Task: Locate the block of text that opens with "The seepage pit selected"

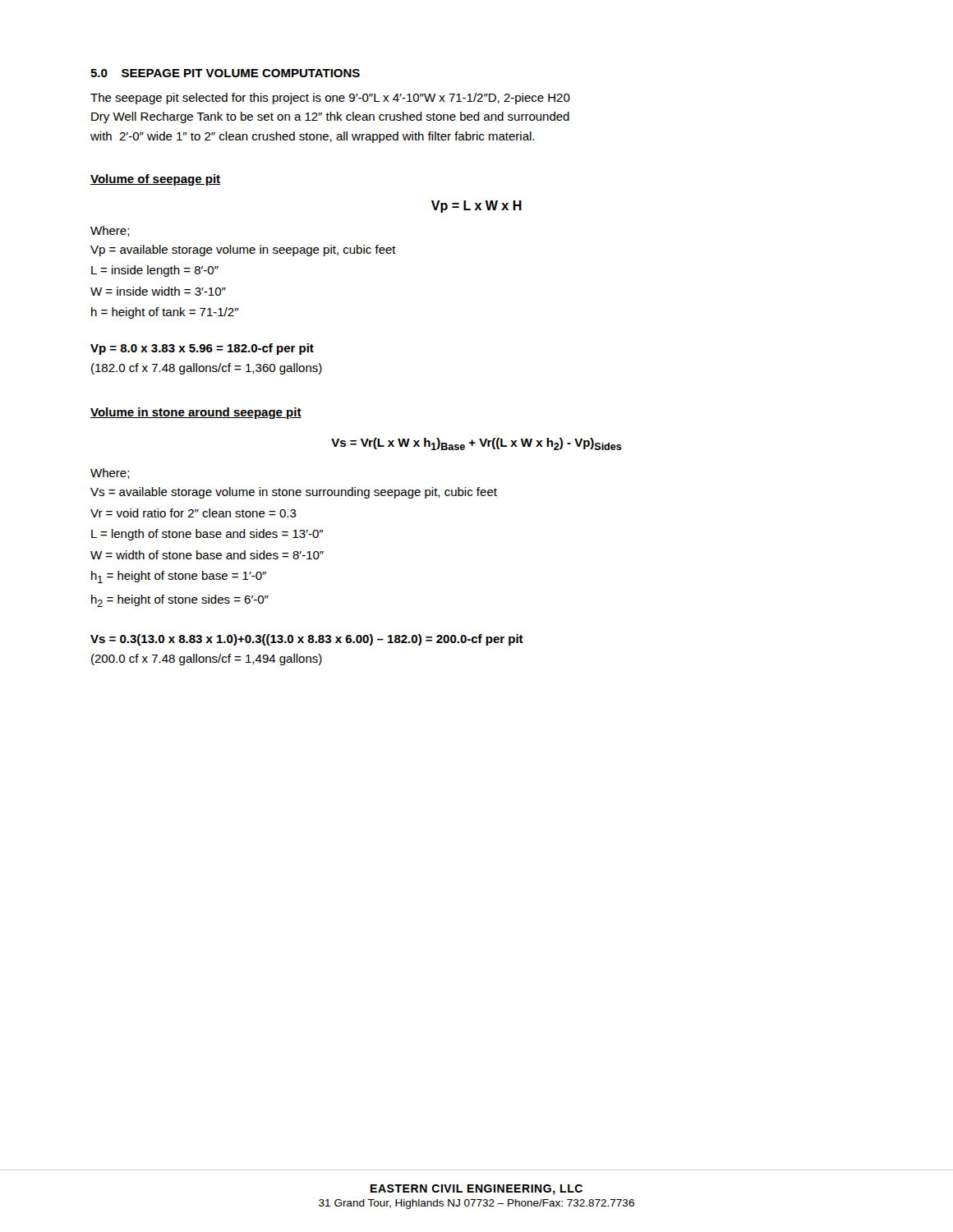Action: (330, 116)
